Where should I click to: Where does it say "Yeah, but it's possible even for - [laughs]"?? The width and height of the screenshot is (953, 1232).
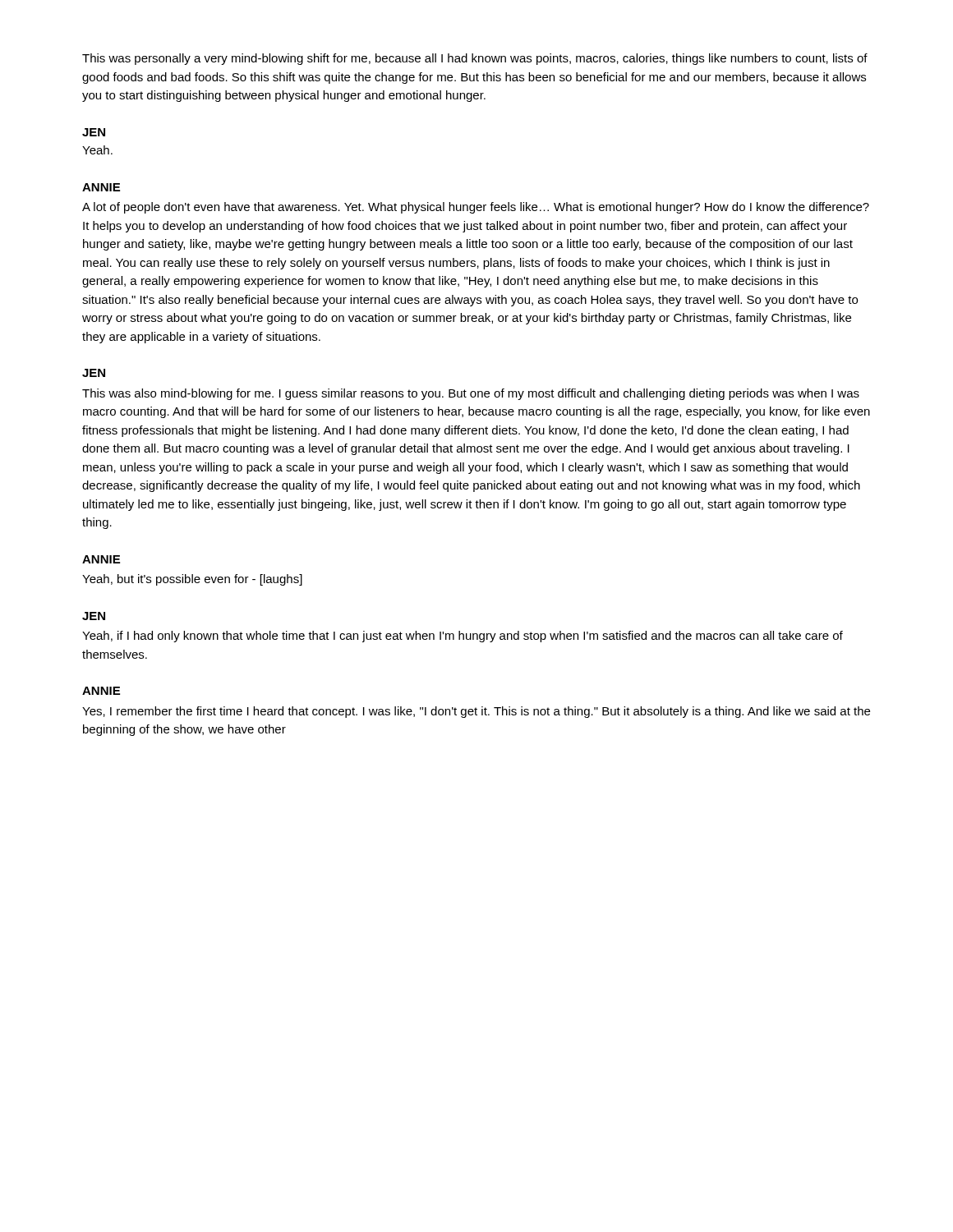192,579
